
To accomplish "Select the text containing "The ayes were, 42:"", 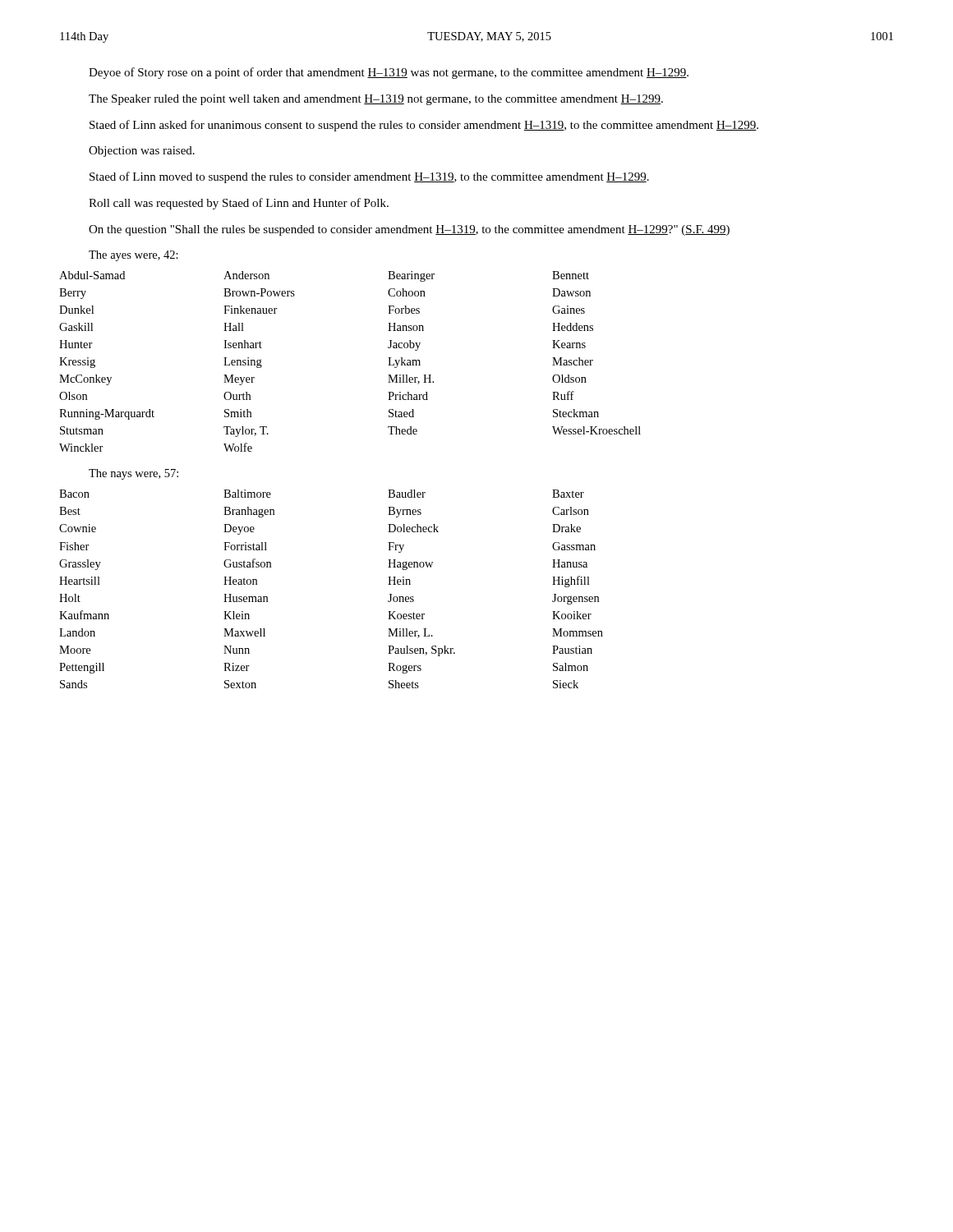I will point(134,256).
